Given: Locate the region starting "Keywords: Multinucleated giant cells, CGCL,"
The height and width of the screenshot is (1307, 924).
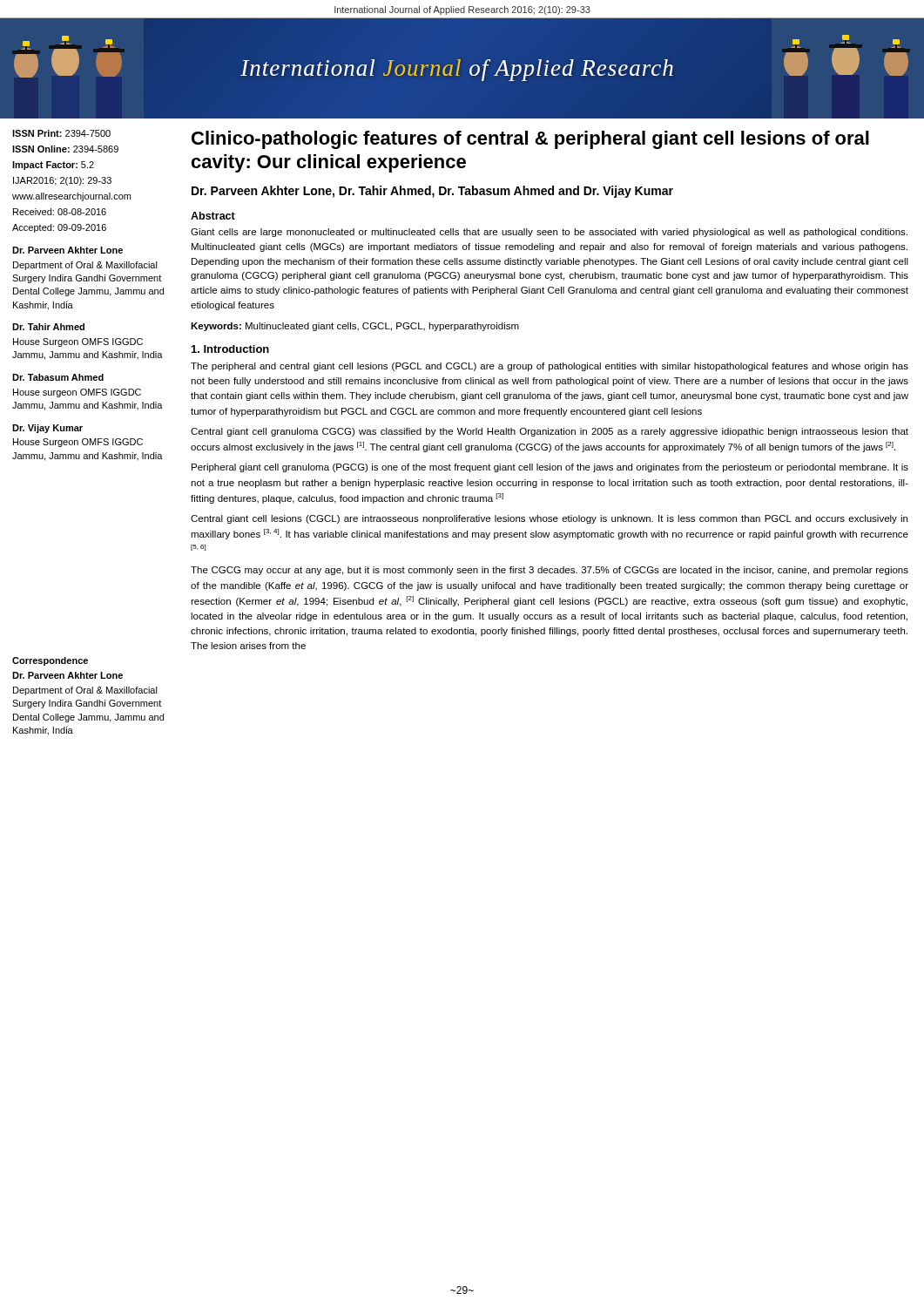Looking at the screenshot, I should [x=355, y=326].
